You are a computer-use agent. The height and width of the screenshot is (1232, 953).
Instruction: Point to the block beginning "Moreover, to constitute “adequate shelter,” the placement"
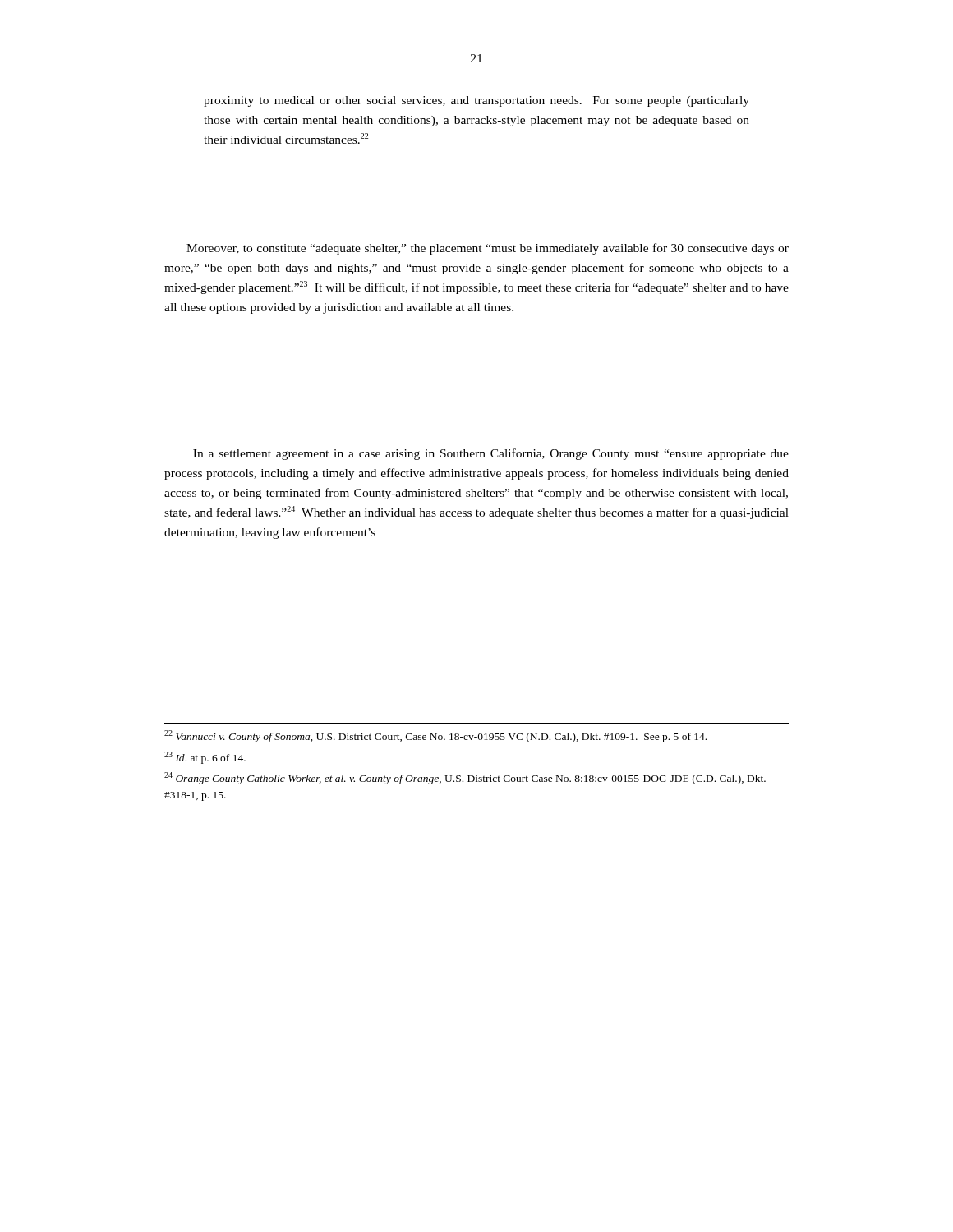coord(476,277)
